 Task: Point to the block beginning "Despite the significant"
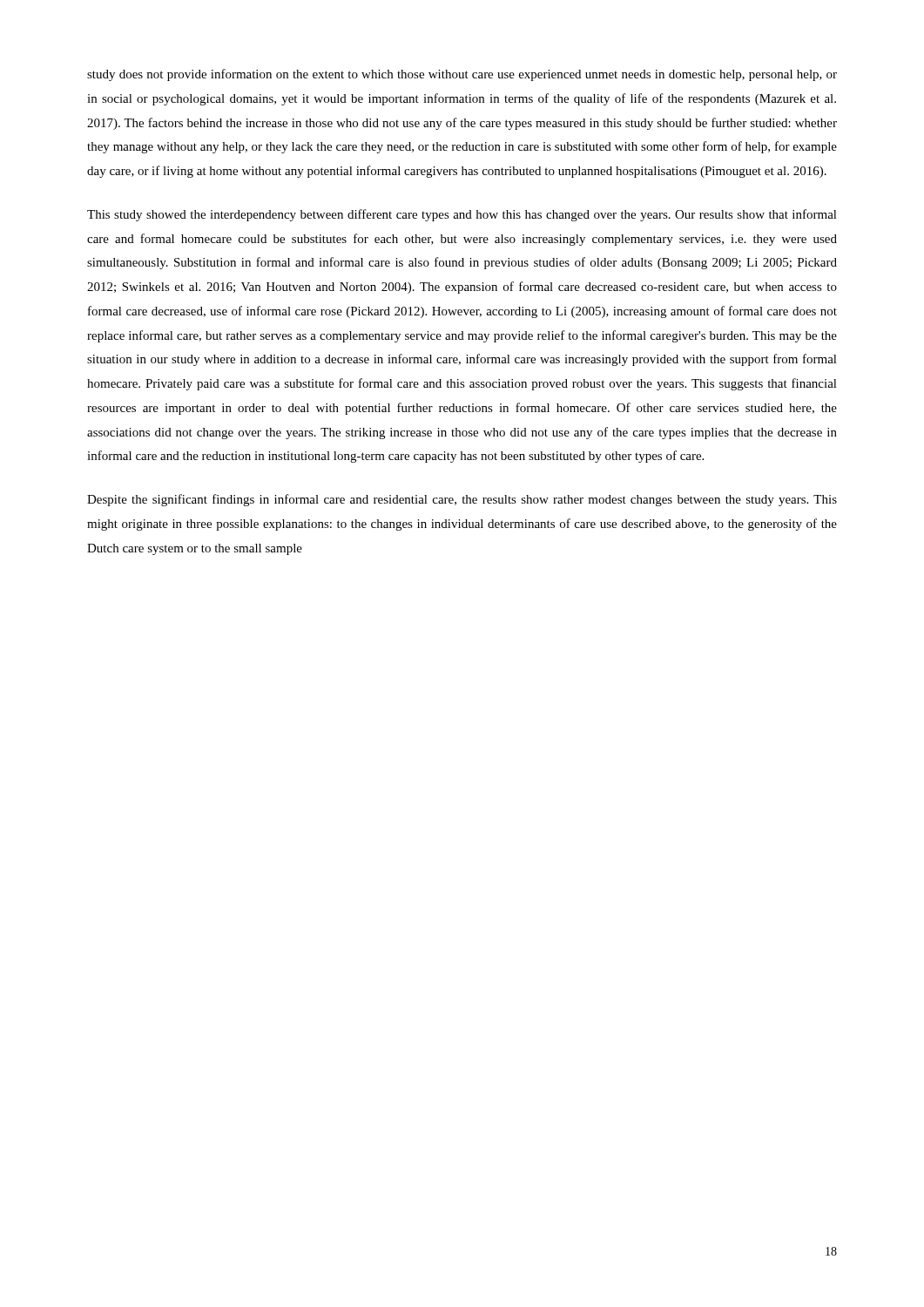(462, 523)
